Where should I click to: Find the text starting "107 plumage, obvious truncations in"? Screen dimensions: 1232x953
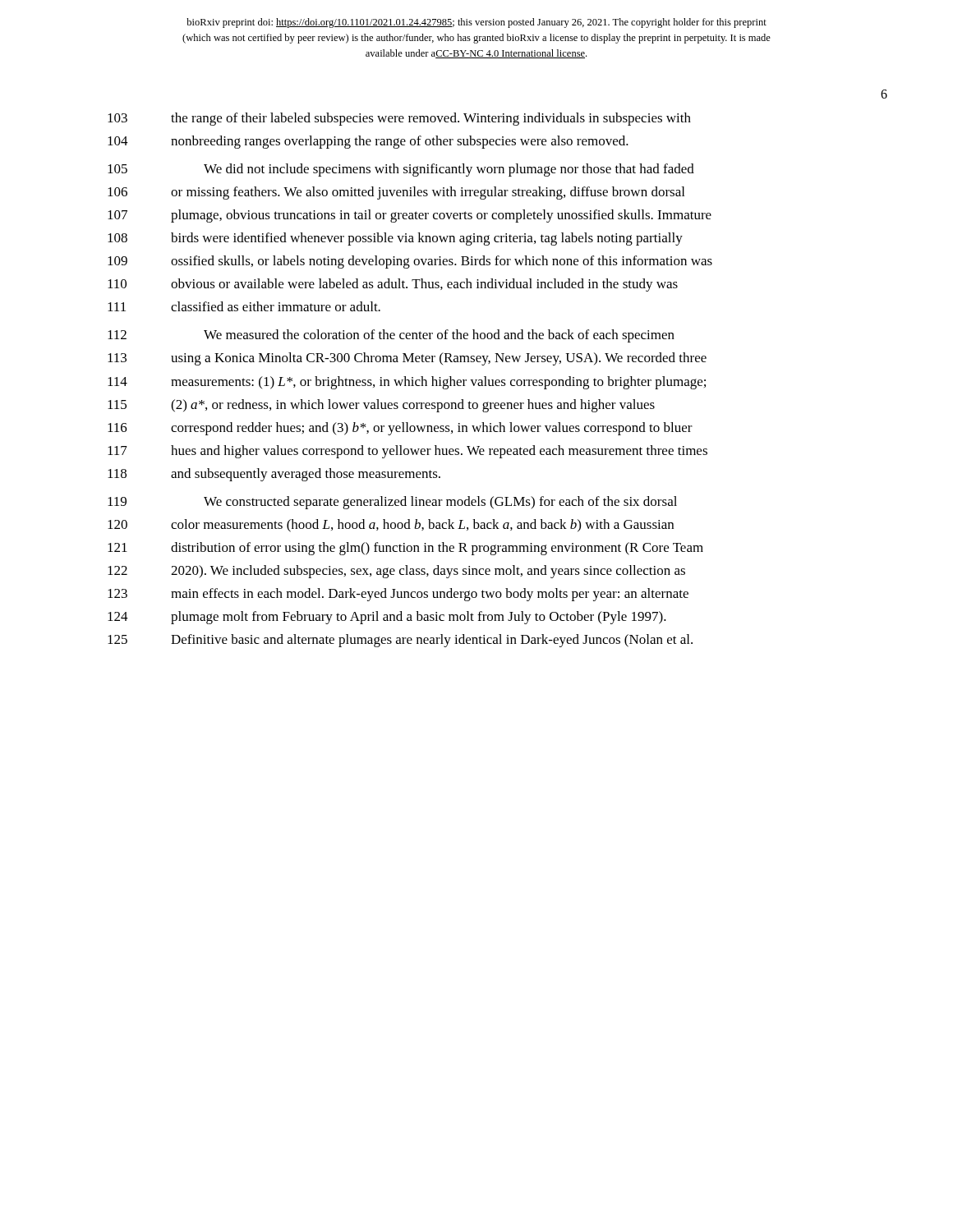tap(489, 215)
